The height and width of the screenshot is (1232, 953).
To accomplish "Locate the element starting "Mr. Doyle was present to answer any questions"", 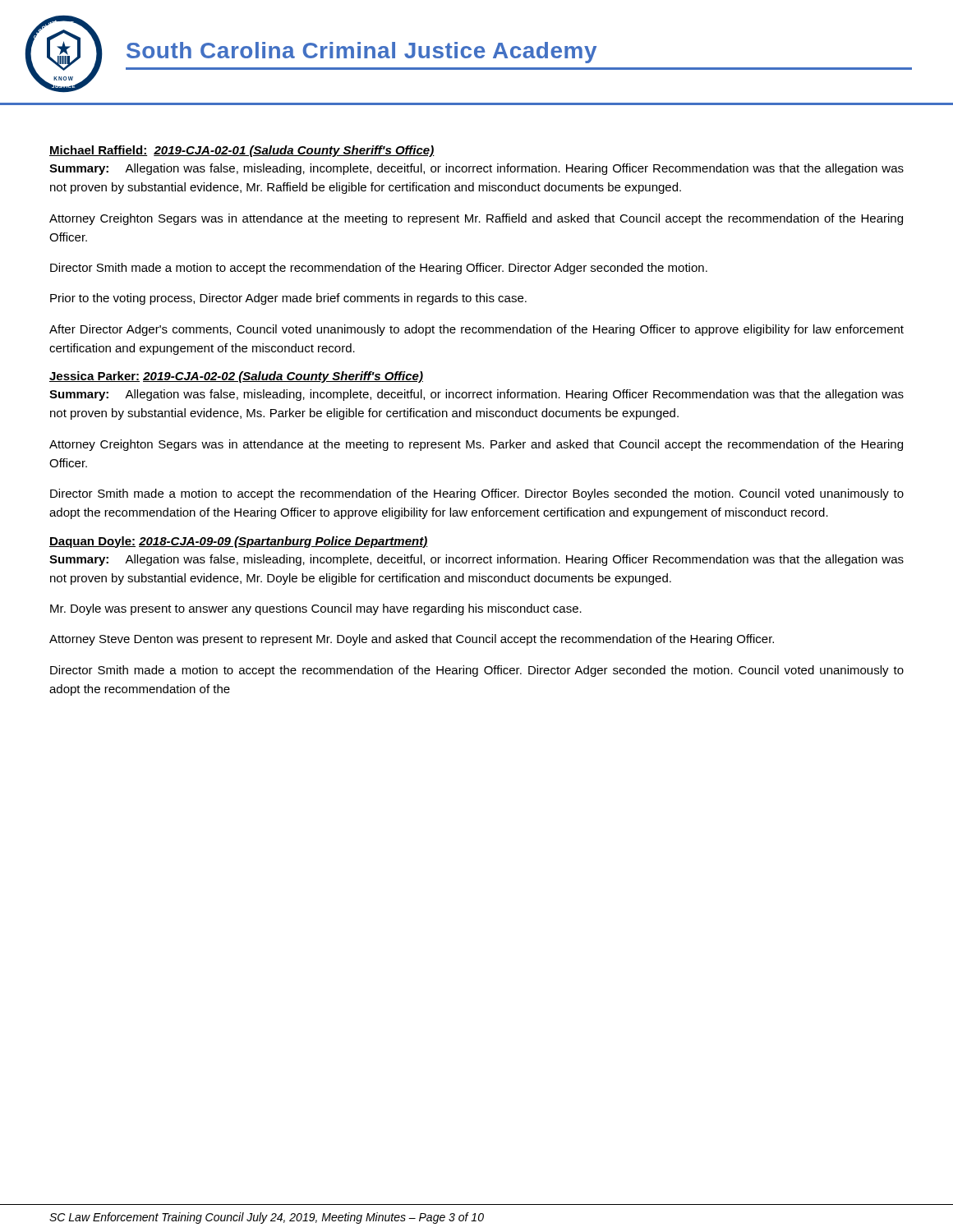I will tap(316, 608).
